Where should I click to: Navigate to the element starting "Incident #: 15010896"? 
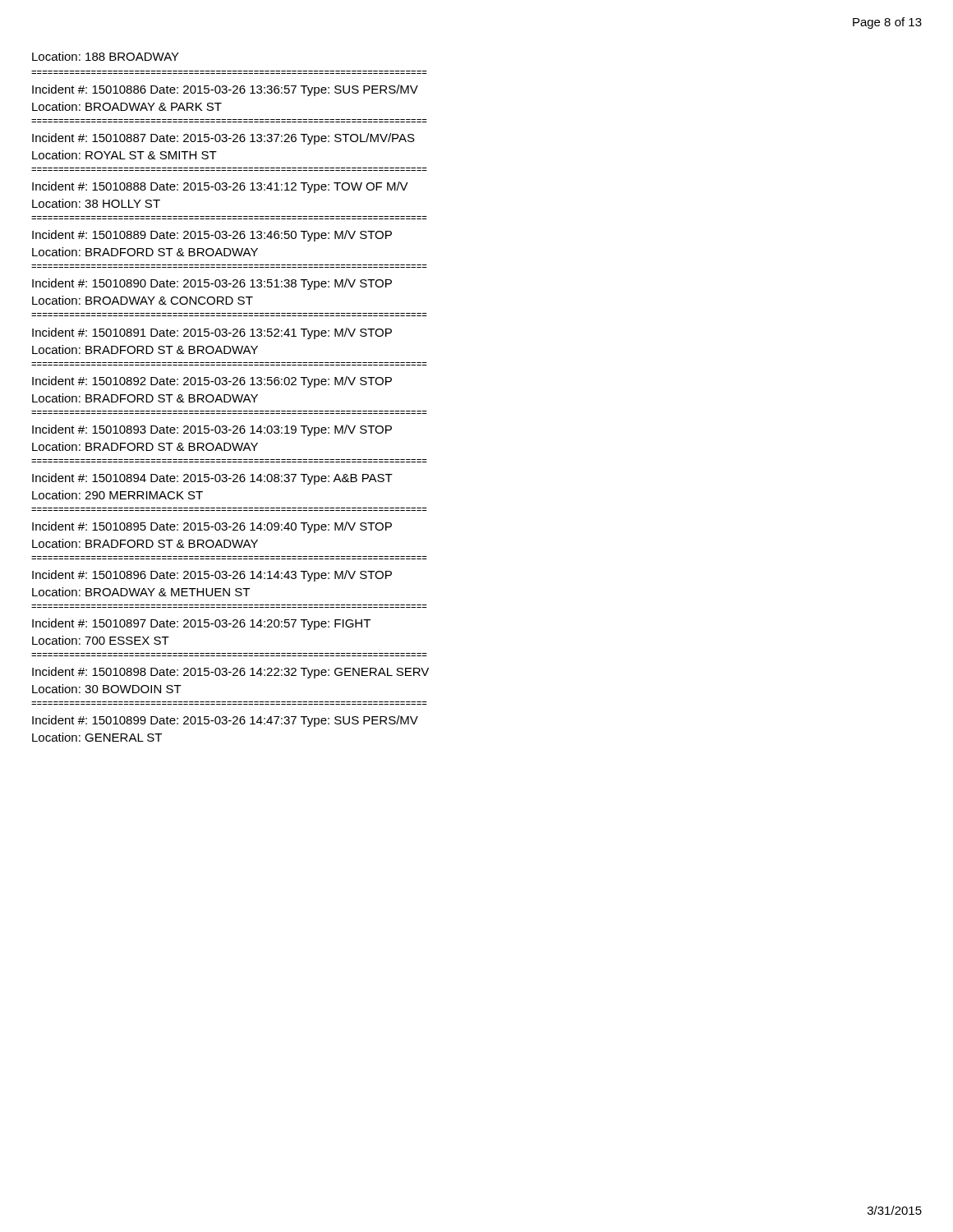212,576
